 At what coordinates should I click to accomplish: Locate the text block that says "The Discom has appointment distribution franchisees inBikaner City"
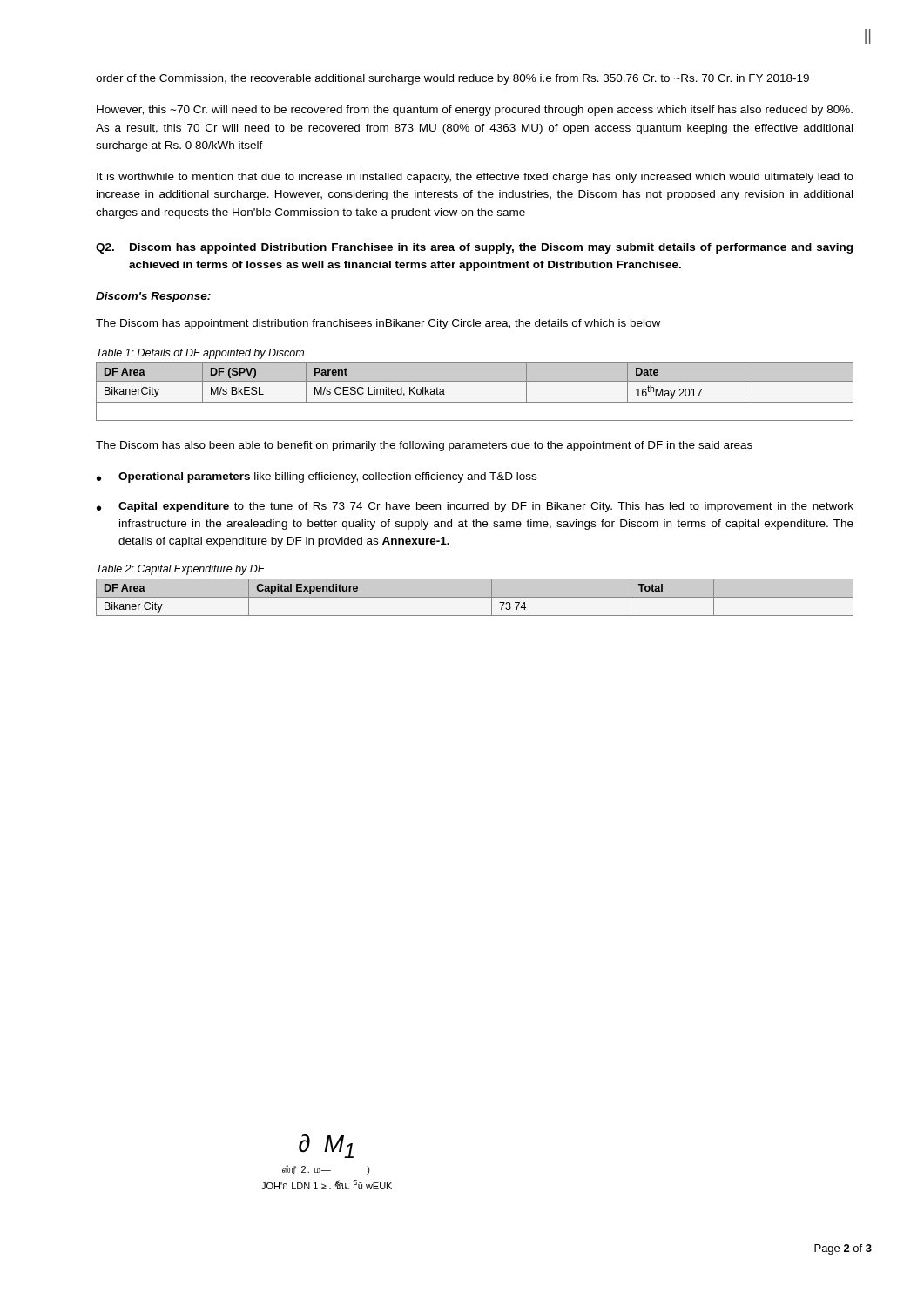378,323
